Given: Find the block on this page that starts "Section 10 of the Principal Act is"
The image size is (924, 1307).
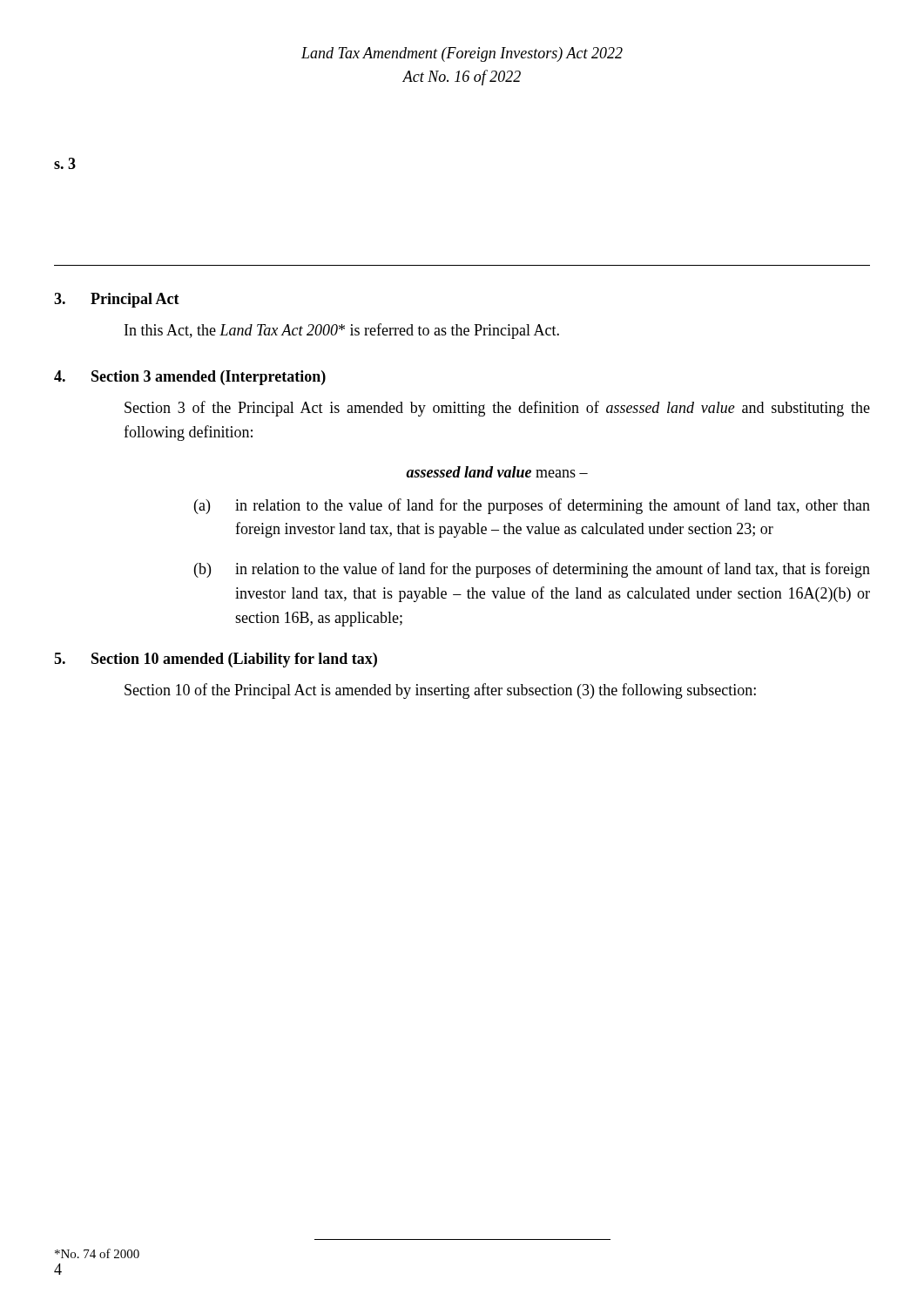Looking at the screenshot, I should click(440, 690).
